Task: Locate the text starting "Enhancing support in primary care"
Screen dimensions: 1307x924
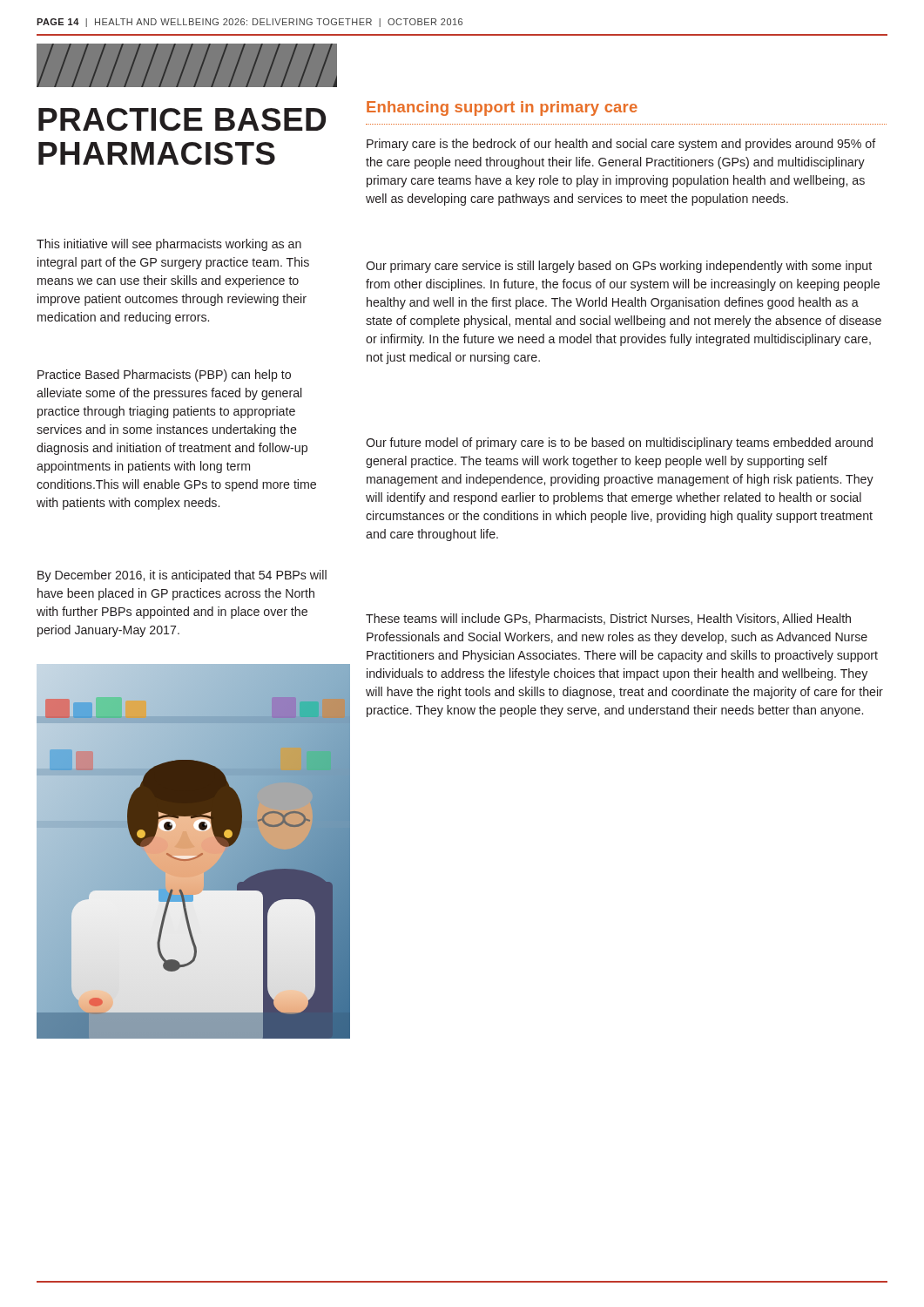Action: (502, 107)
